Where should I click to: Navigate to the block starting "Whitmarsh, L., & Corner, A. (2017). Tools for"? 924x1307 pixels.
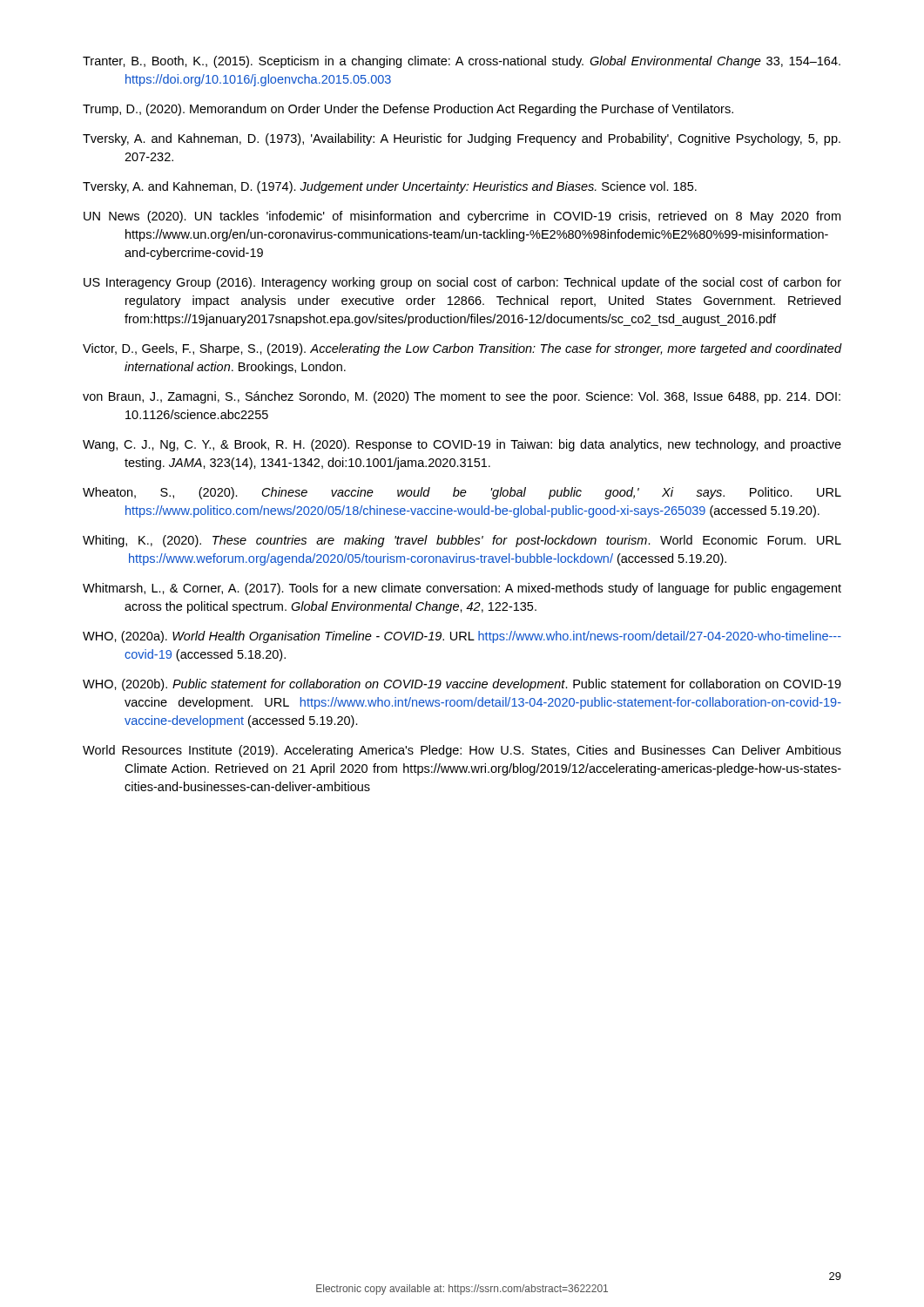coord(462,598)
